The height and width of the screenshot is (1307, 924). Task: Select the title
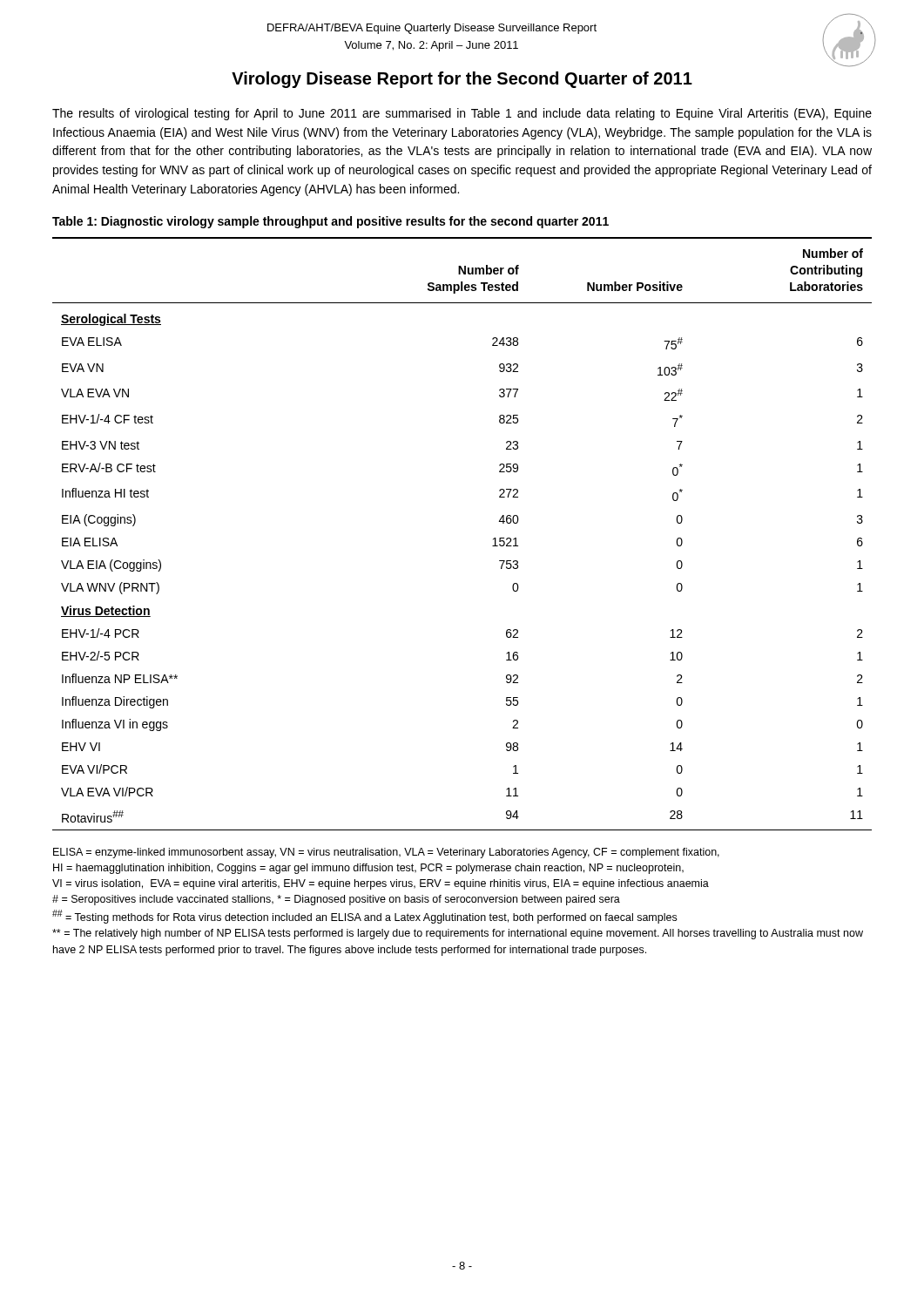(462, 79)
